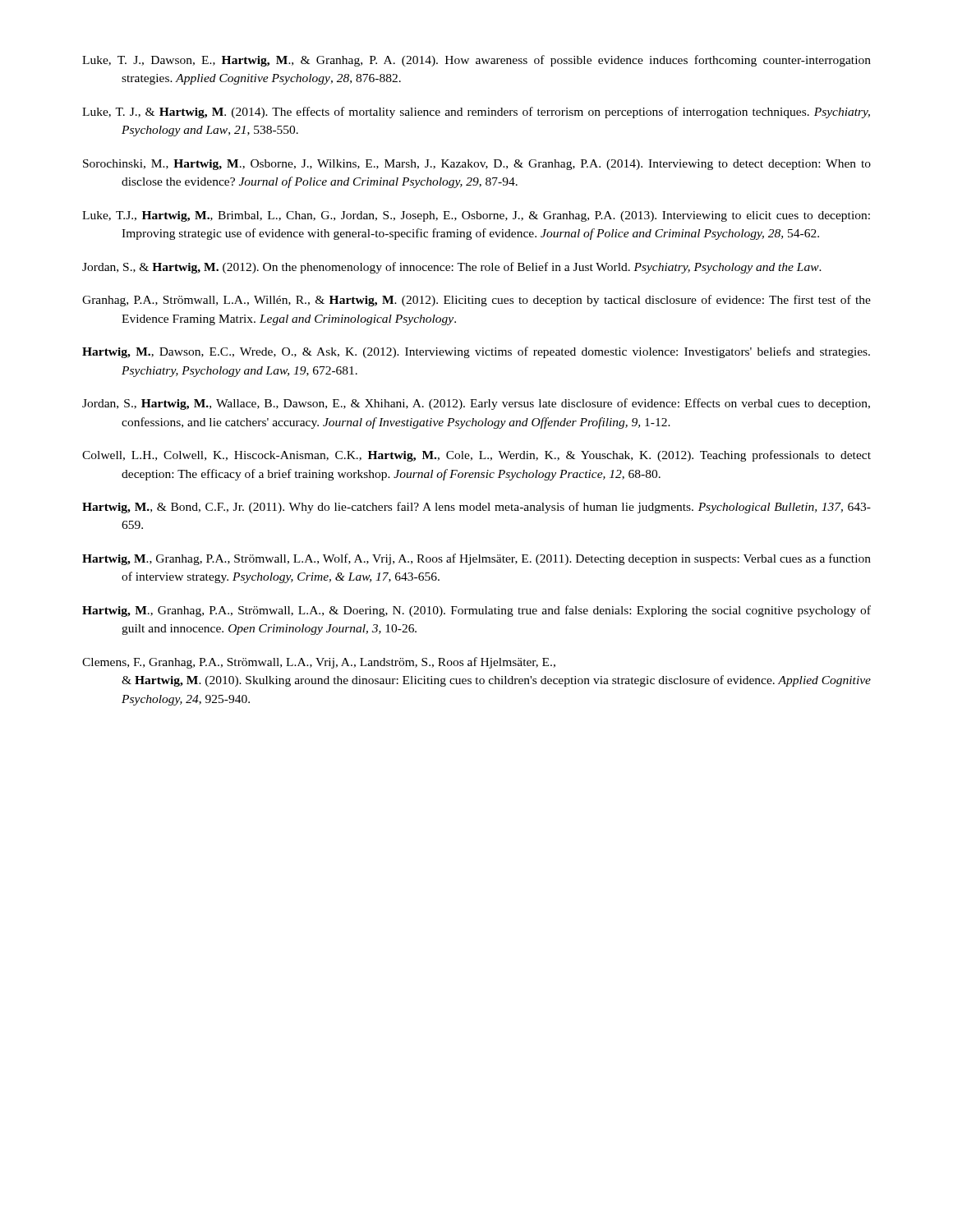Find the text starting "Hartwig, M., & Bond,"
The width and height of the screenshot is (953, 1232).
coord(476,516)
